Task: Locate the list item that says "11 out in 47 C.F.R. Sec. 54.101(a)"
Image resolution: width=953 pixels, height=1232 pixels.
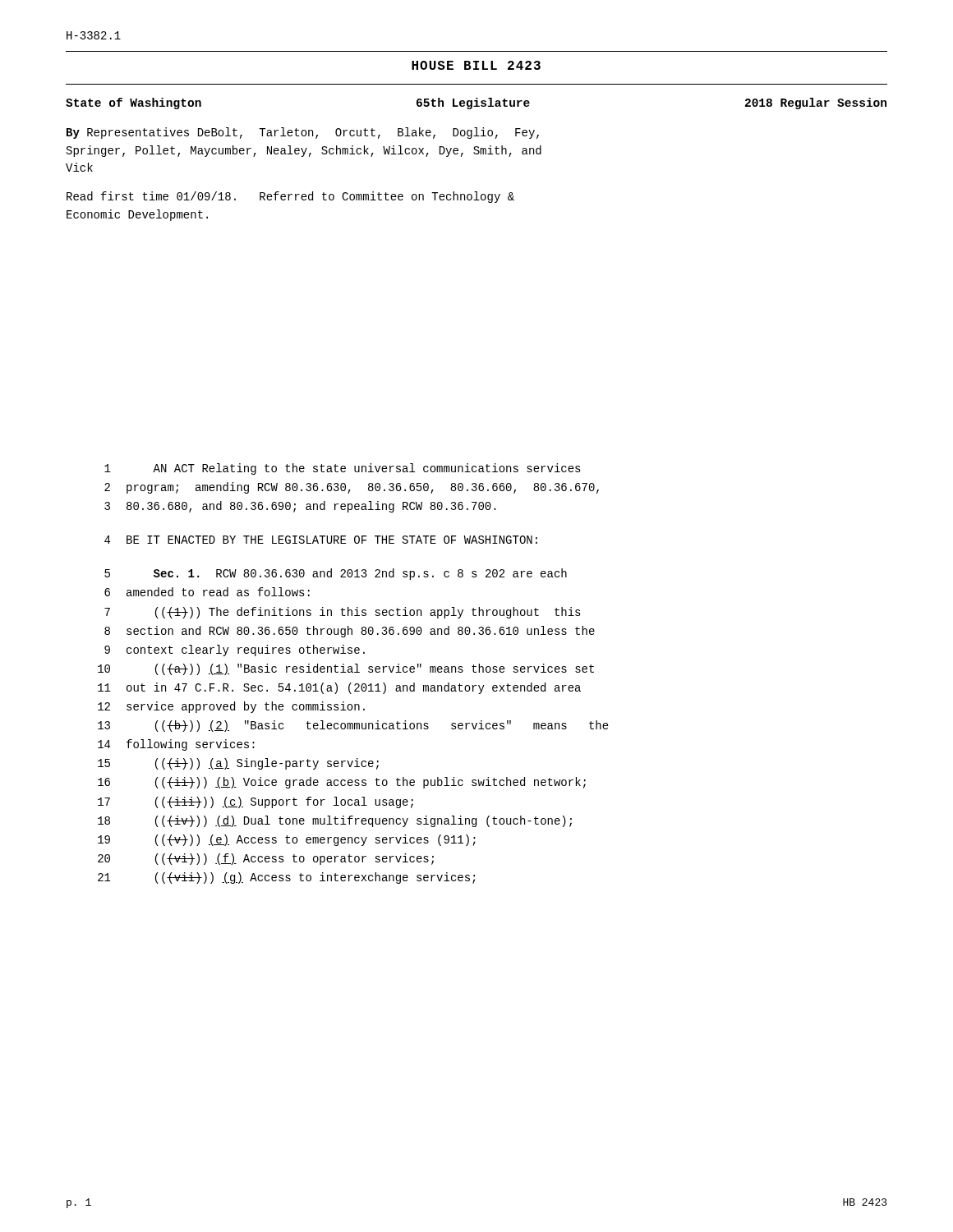Action: point(476,689)
